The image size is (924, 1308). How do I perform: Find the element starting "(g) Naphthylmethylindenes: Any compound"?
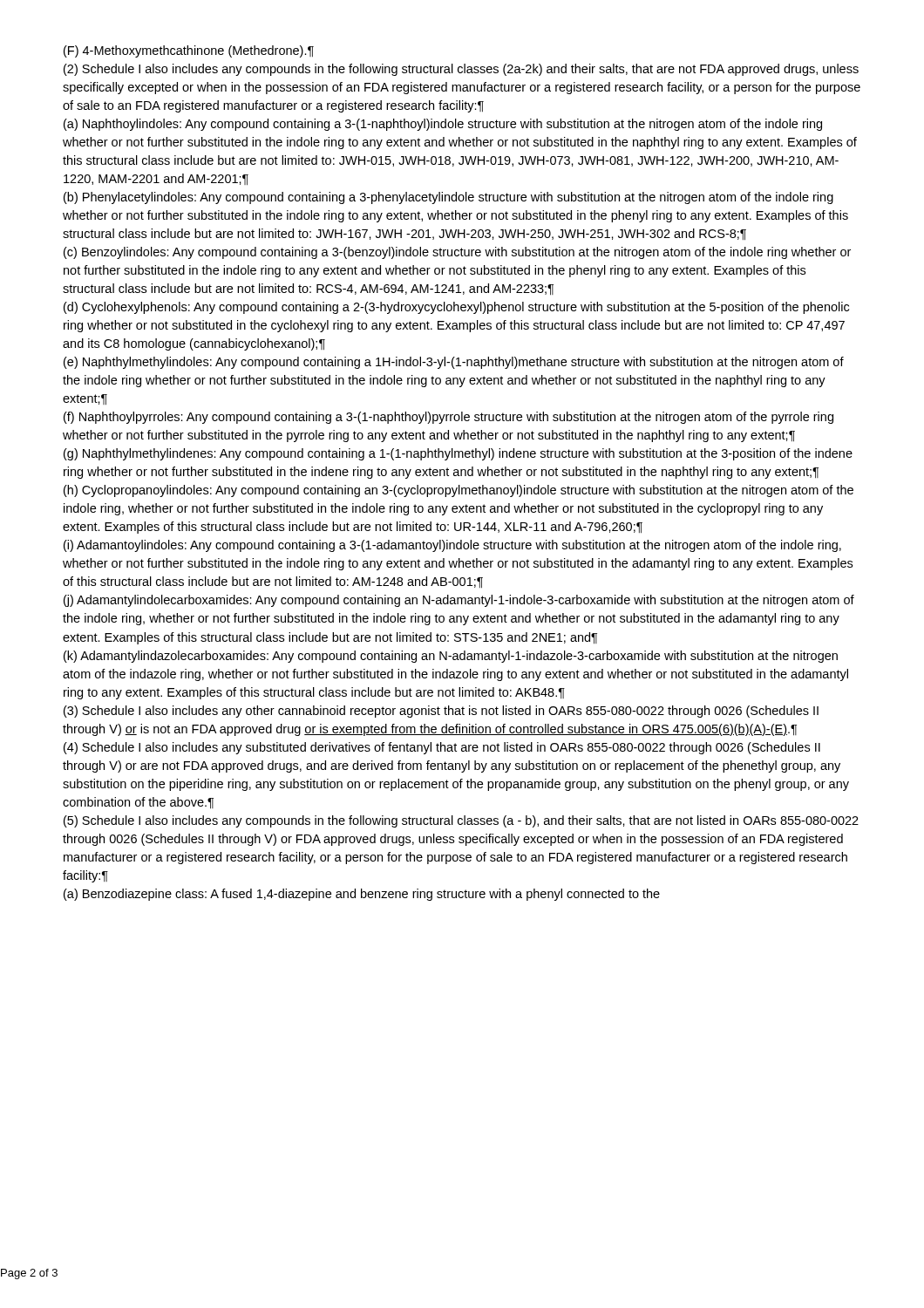pos(462,463)
